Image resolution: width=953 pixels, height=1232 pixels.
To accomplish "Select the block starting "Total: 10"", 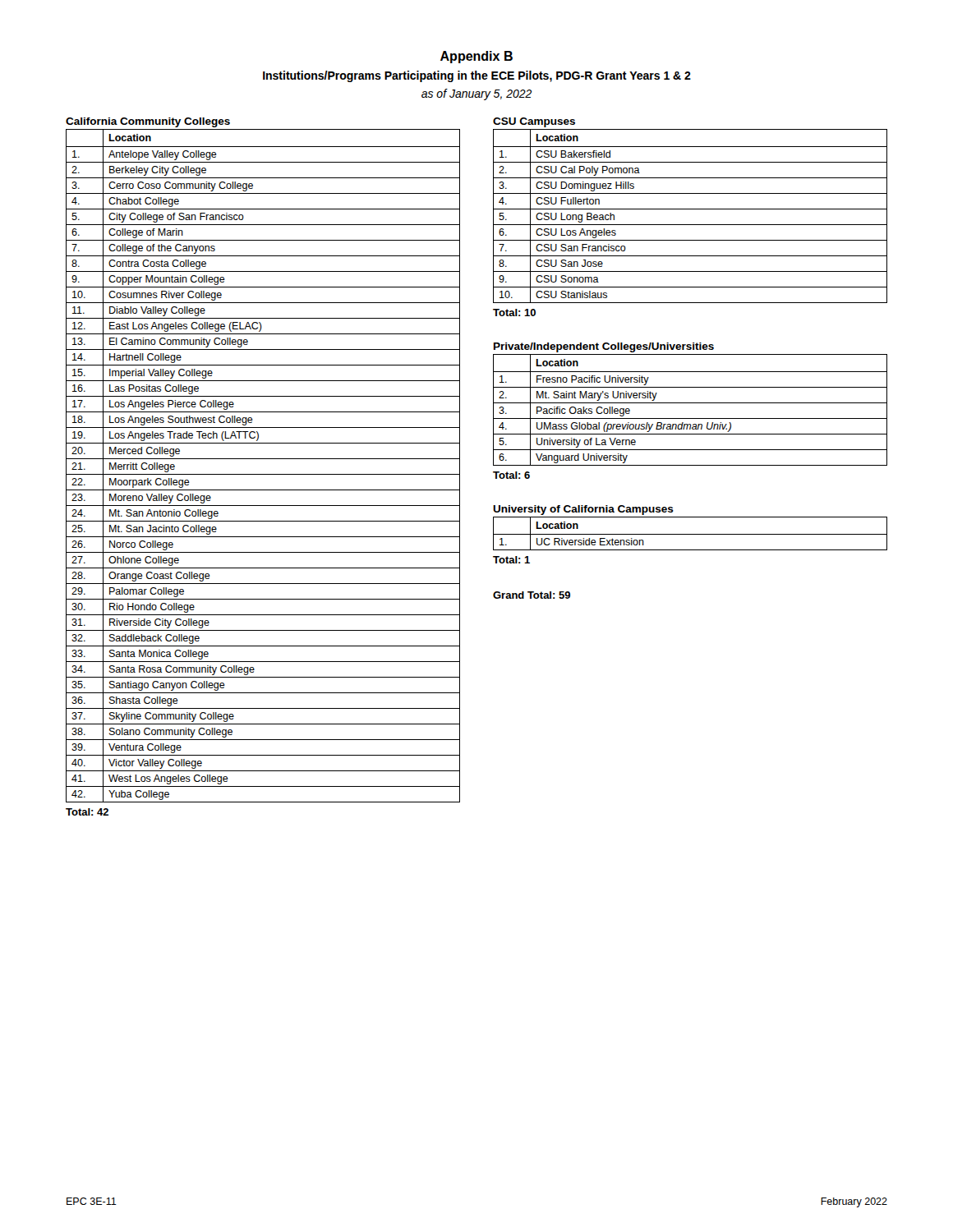I will pos(514,313).
